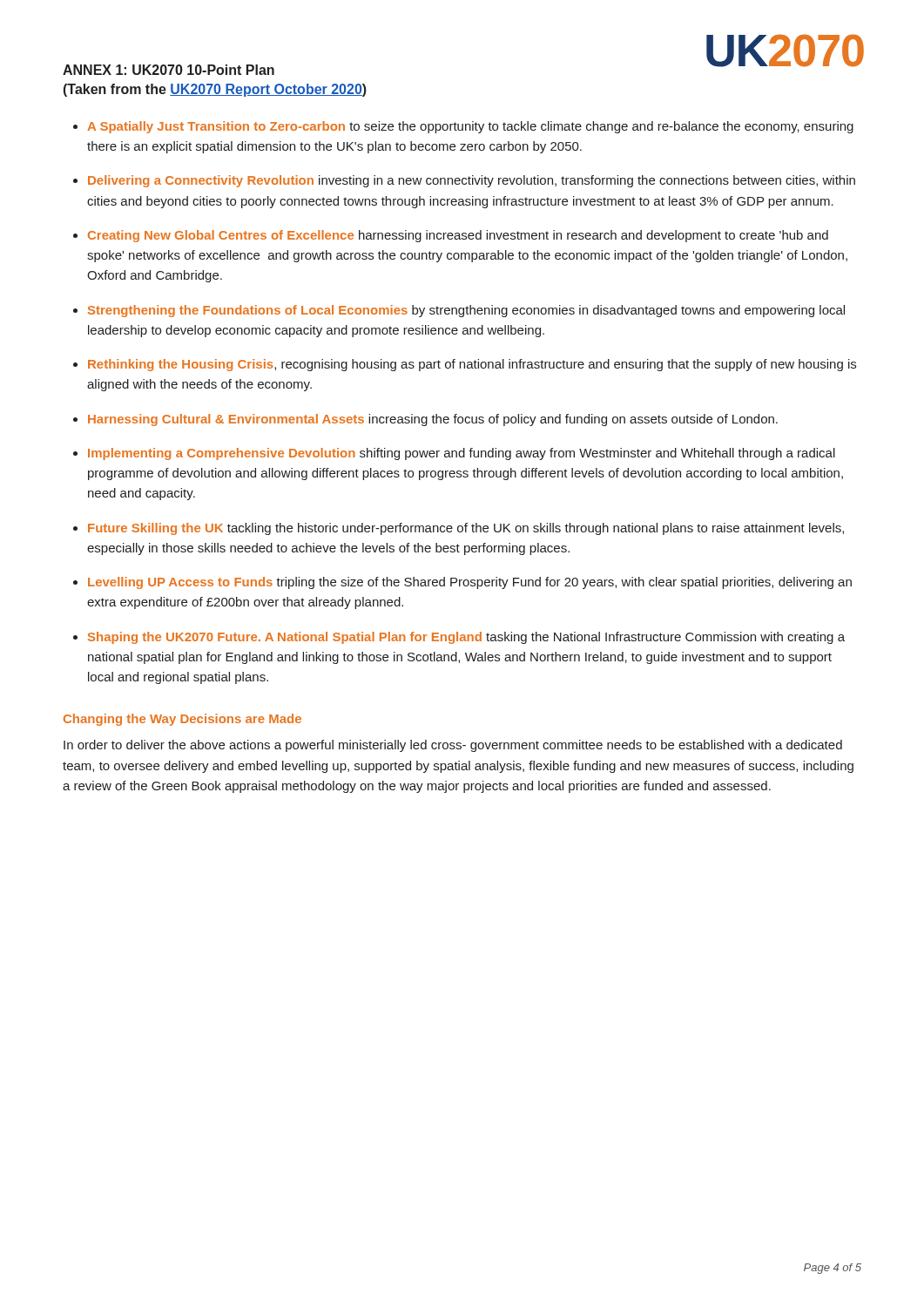Select the text block starting "In order to deliver"
This screenshot has width=924, height=1307.
pos(458,765)
